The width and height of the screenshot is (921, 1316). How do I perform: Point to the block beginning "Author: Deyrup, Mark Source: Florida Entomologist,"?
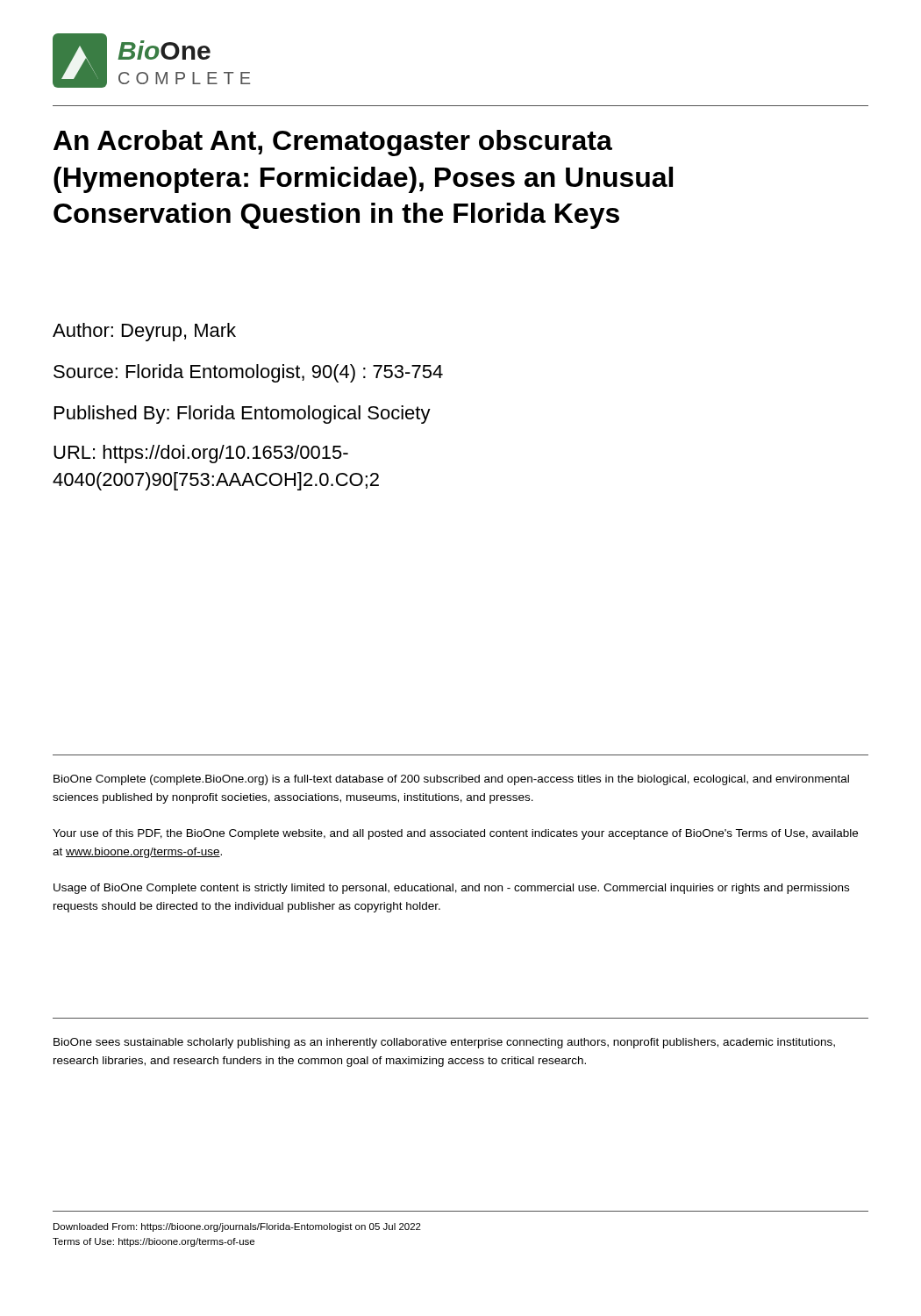[434, 405]
